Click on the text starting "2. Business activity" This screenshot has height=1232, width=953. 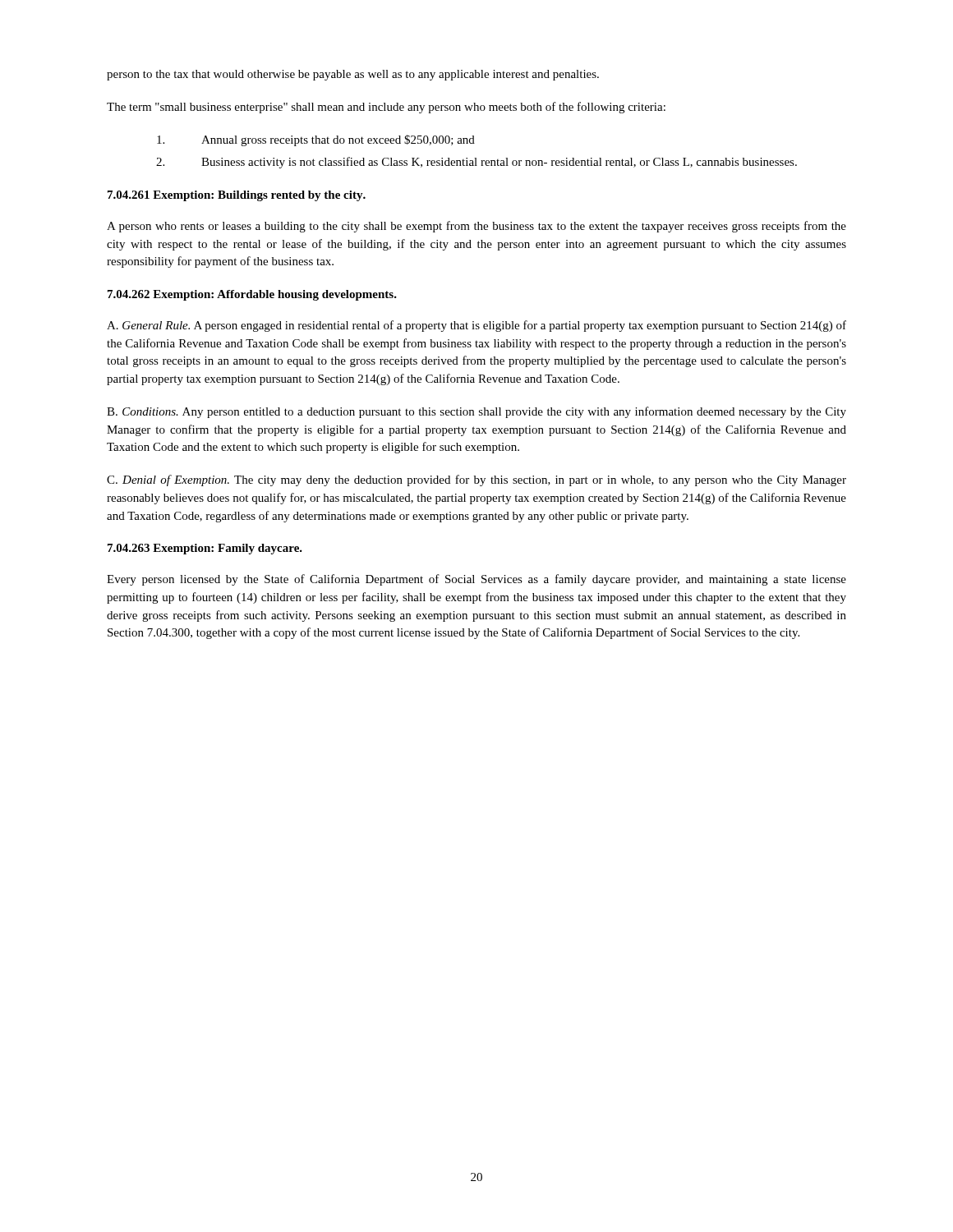coord(476,163)
